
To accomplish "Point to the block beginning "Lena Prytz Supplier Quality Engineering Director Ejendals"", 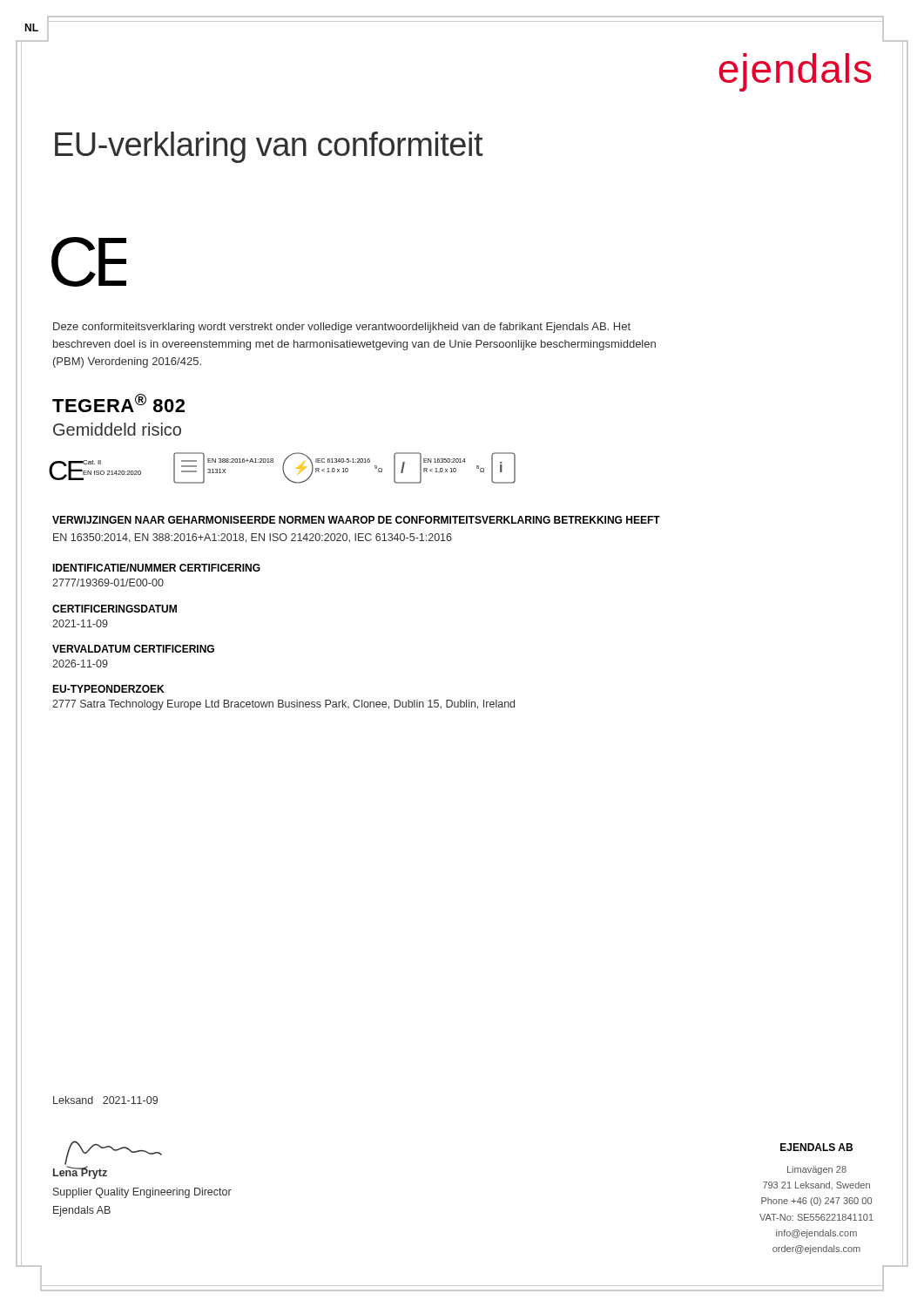I will [142, 1192].
